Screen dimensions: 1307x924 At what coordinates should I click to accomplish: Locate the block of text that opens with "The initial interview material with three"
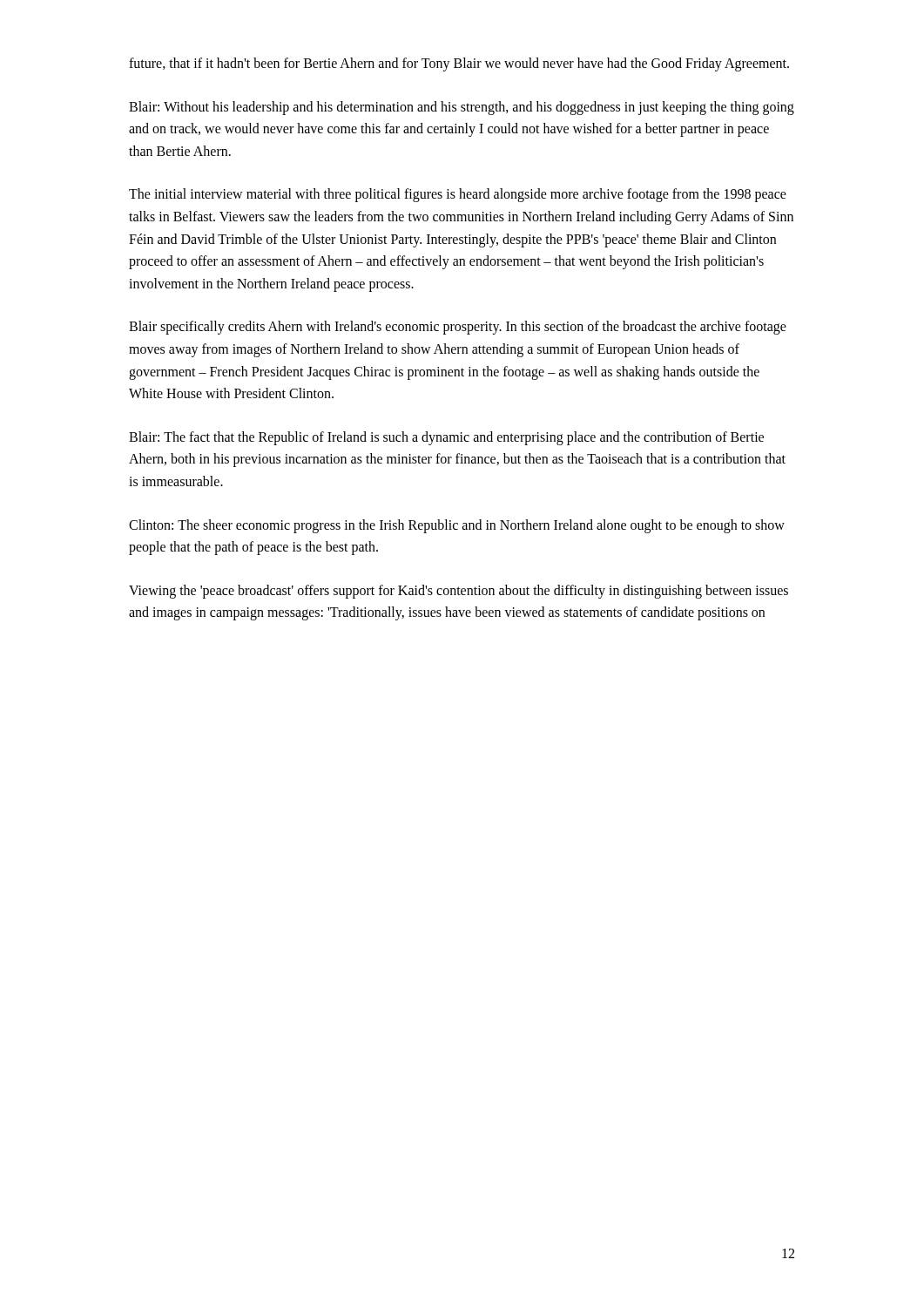(461, 239)
